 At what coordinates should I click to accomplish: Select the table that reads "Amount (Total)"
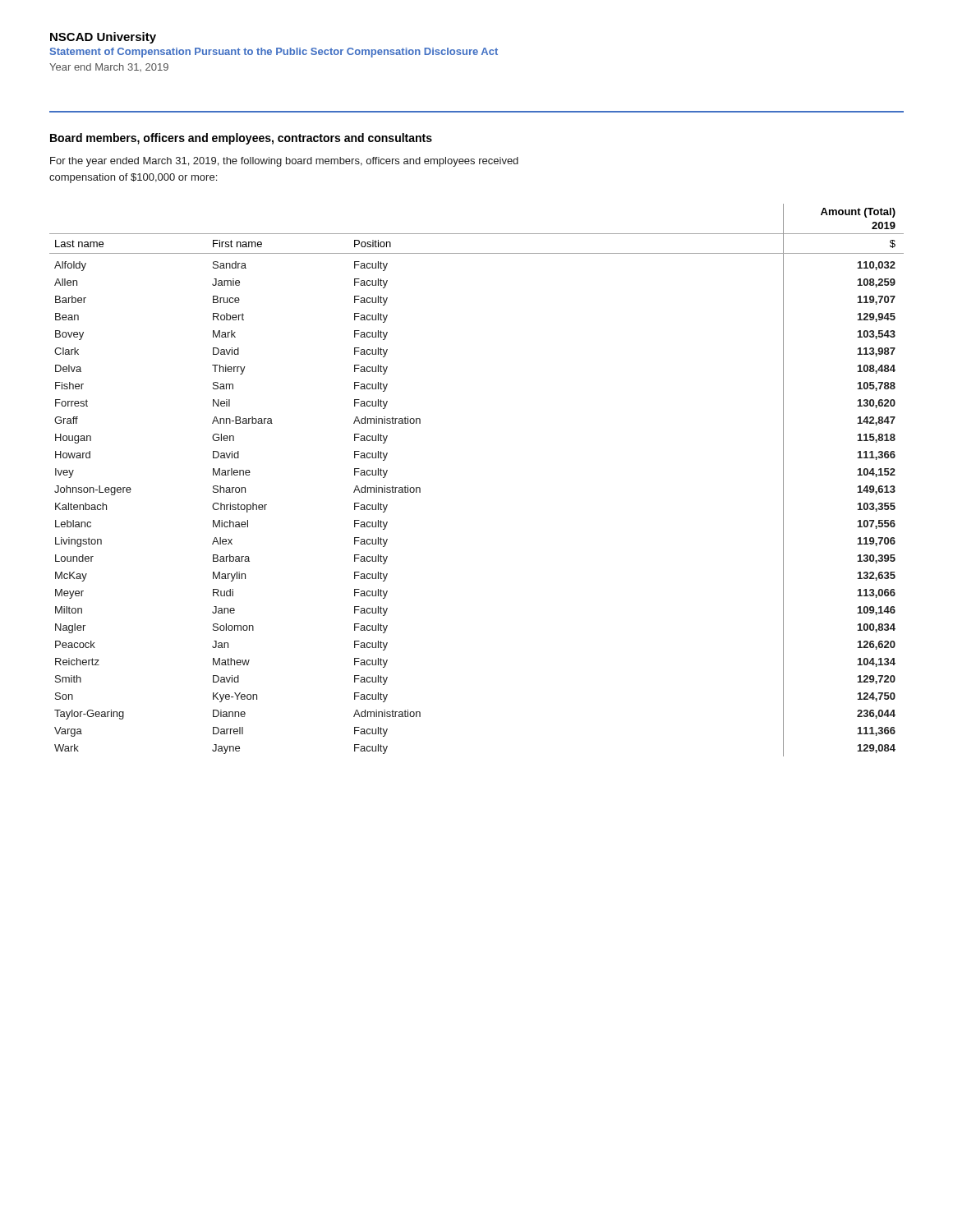pyautogui.click(x=476, y=480)
